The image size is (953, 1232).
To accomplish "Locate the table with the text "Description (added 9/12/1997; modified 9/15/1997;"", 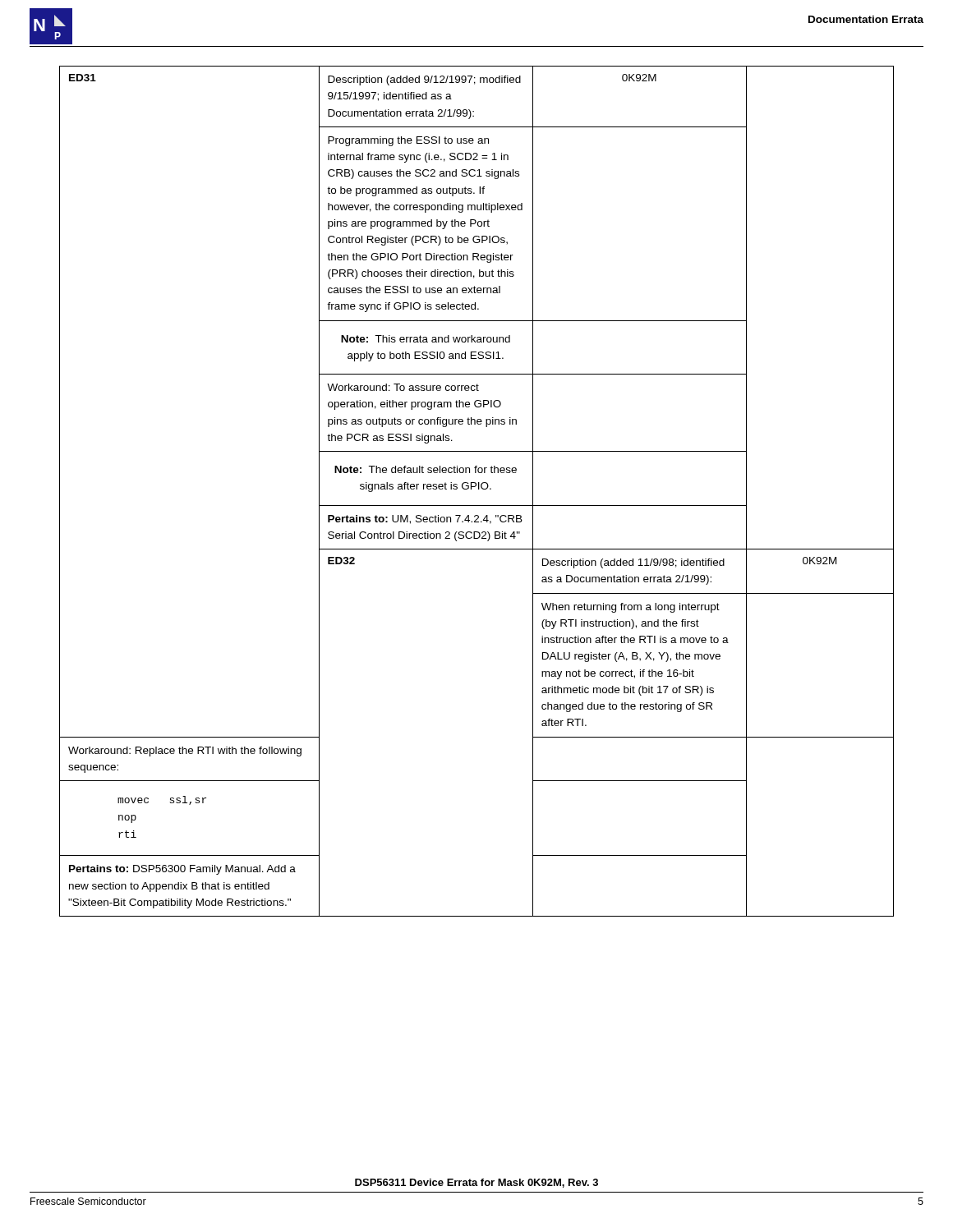I will [476, 491].
